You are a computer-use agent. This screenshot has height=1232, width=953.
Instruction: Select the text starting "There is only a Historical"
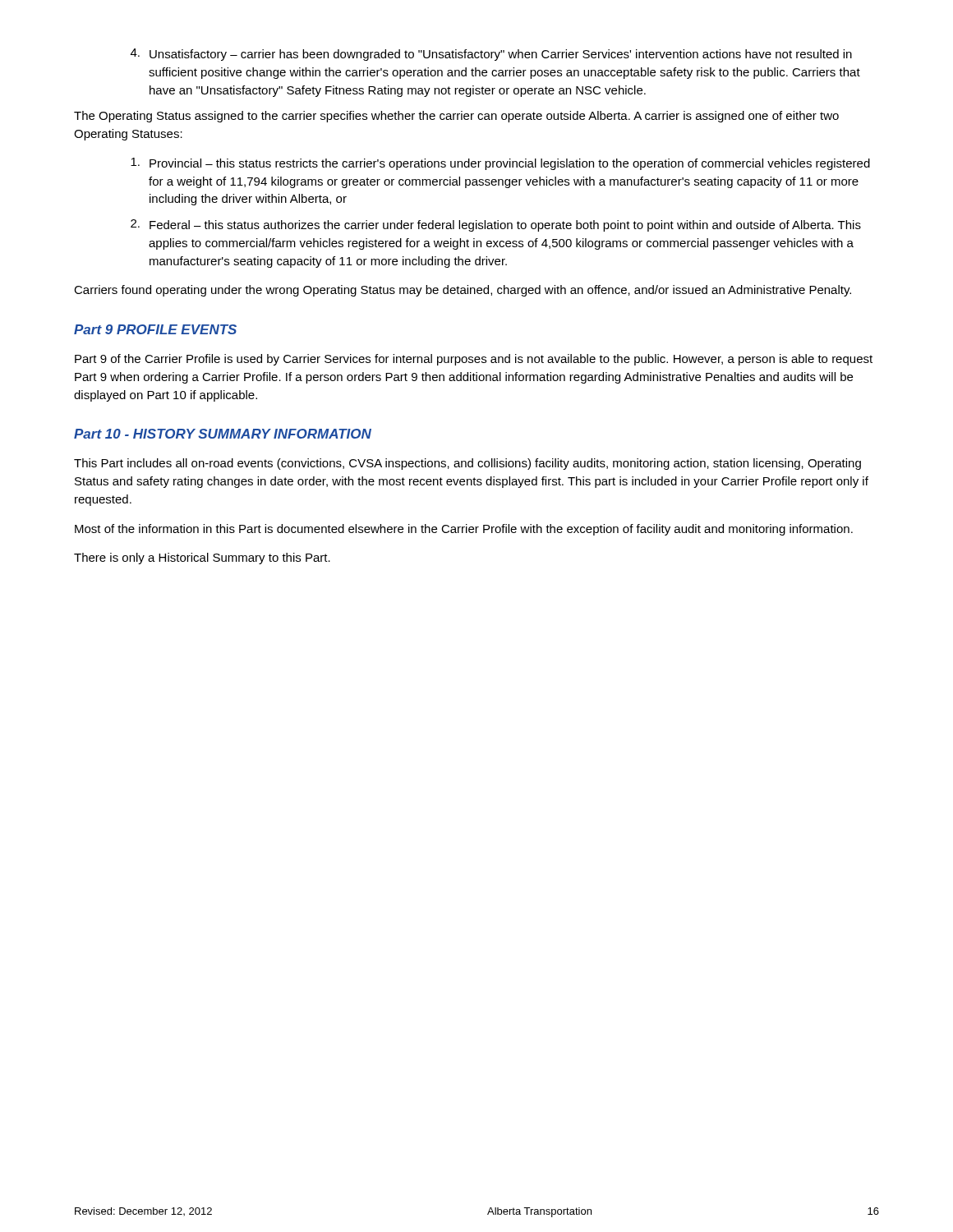202,557
